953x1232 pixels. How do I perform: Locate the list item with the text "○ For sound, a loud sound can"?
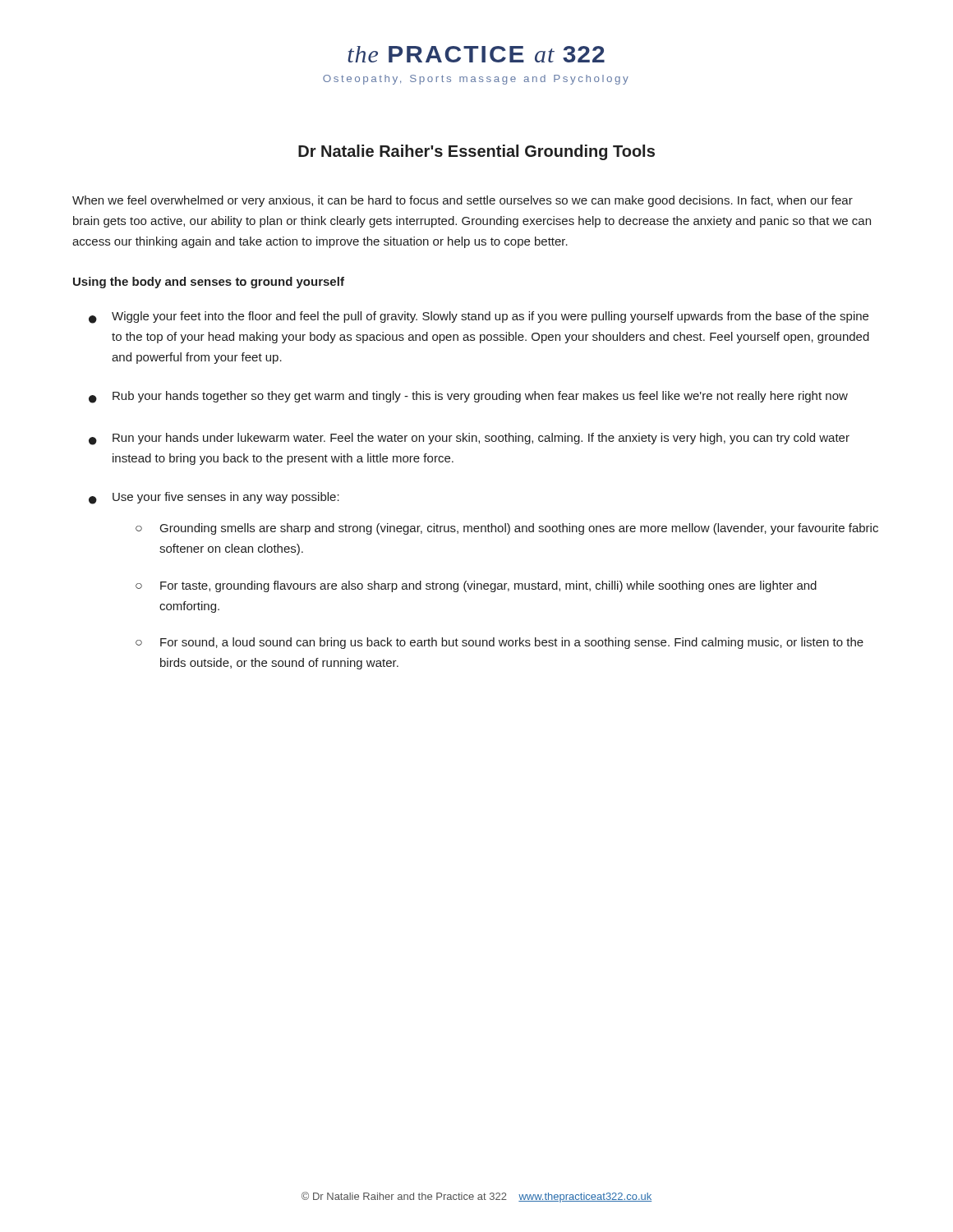coord(508,653)
